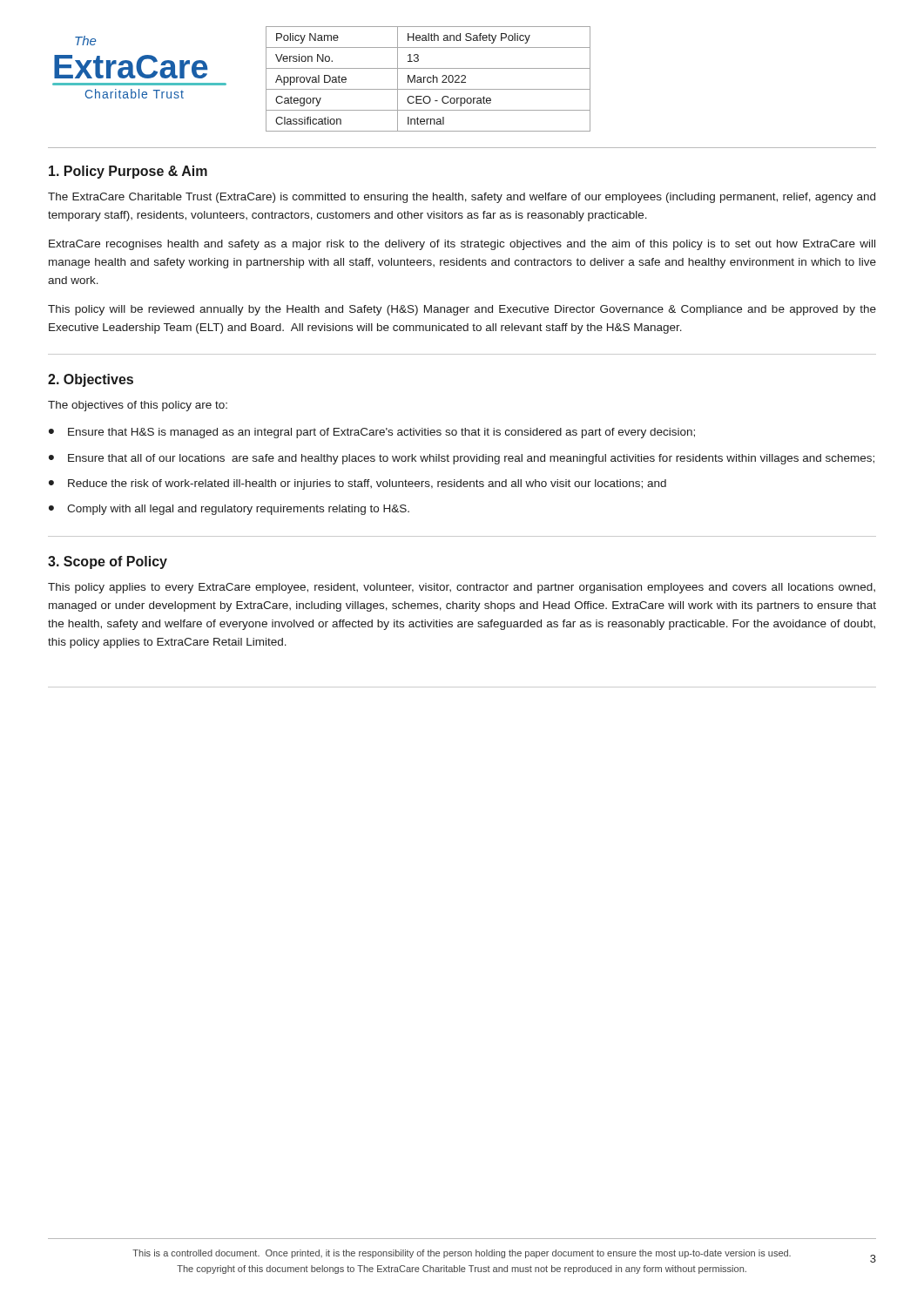Find the section header that reads "1. Policy Purpose"
Viewport: 924px width, 1307px height.
coord(128,171)
